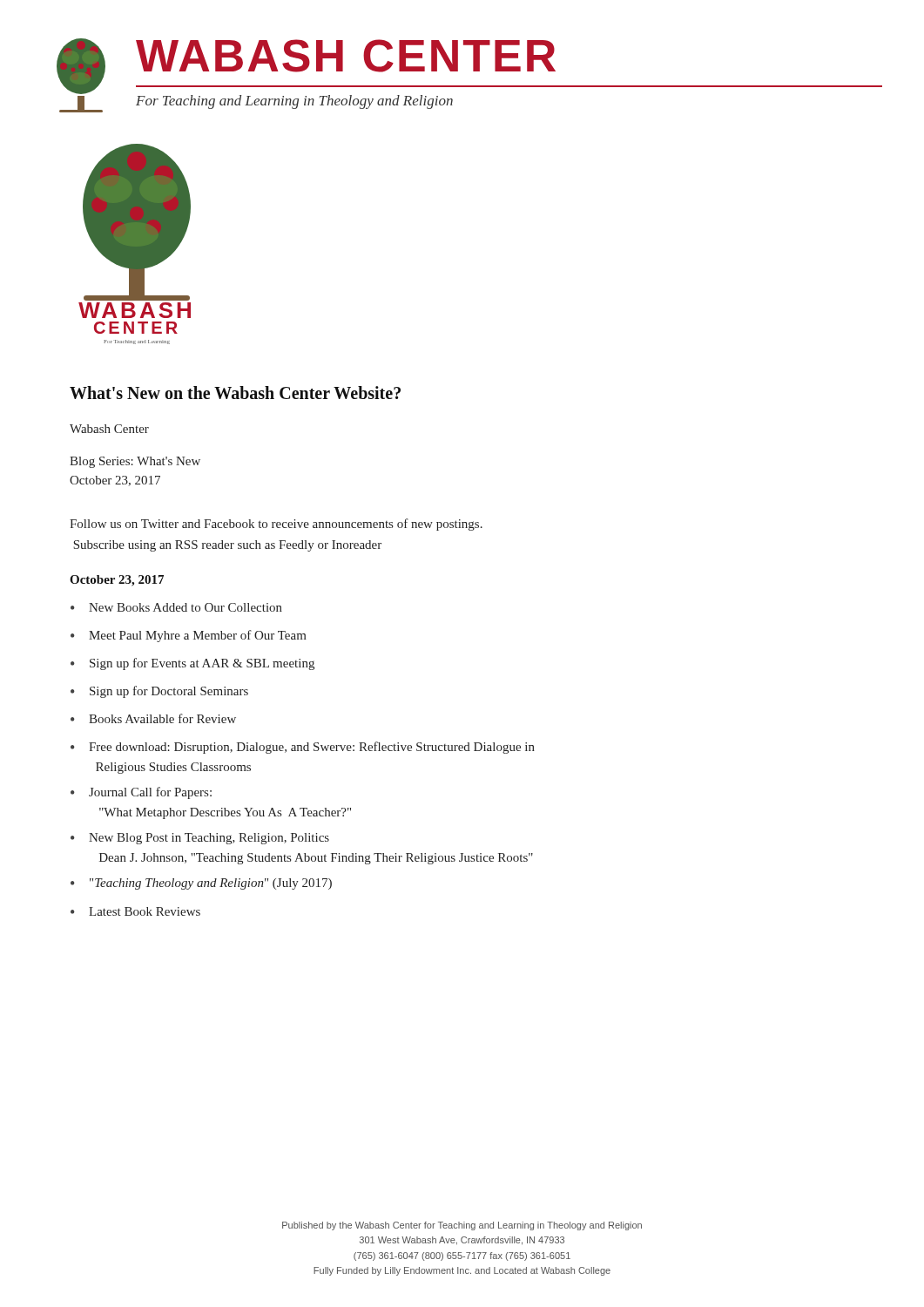This screenshot has width=924, height=1307.
Task: Select the section header with the text "October 23, 2017"
Action: (x=117, y=579)
